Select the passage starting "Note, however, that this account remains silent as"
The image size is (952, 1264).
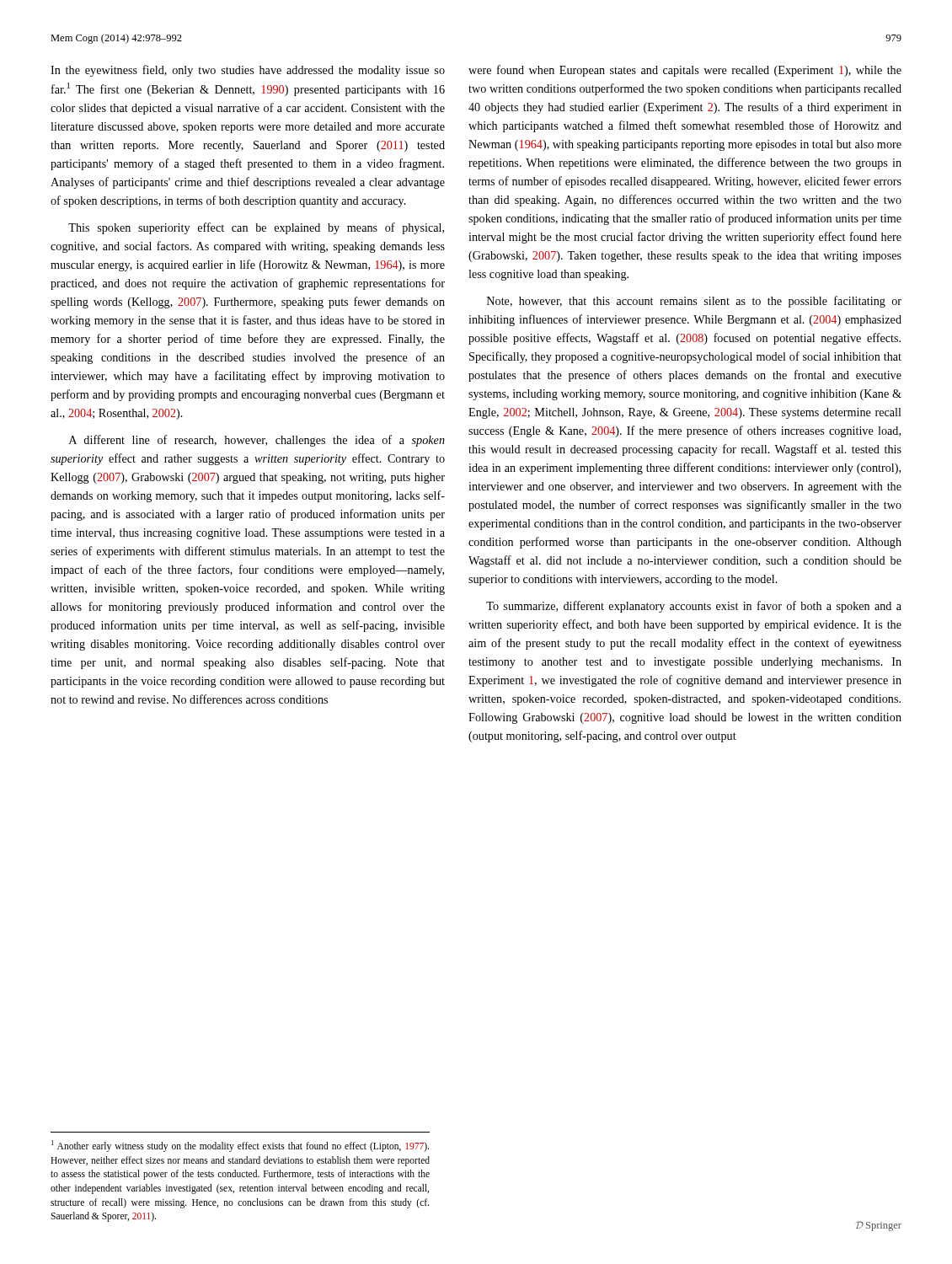(685, 440)
